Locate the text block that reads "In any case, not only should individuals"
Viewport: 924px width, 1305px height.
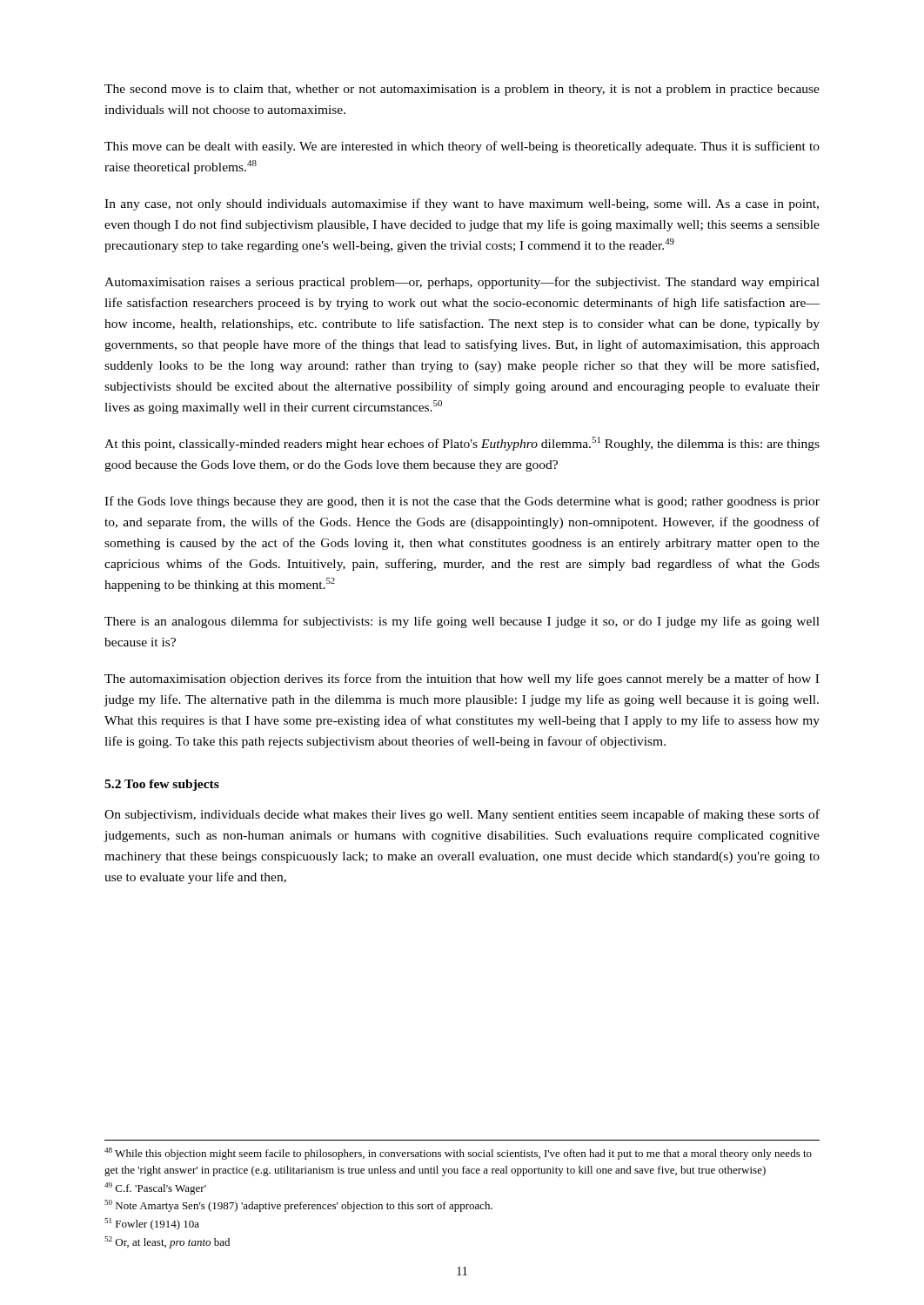pos(462,224)
